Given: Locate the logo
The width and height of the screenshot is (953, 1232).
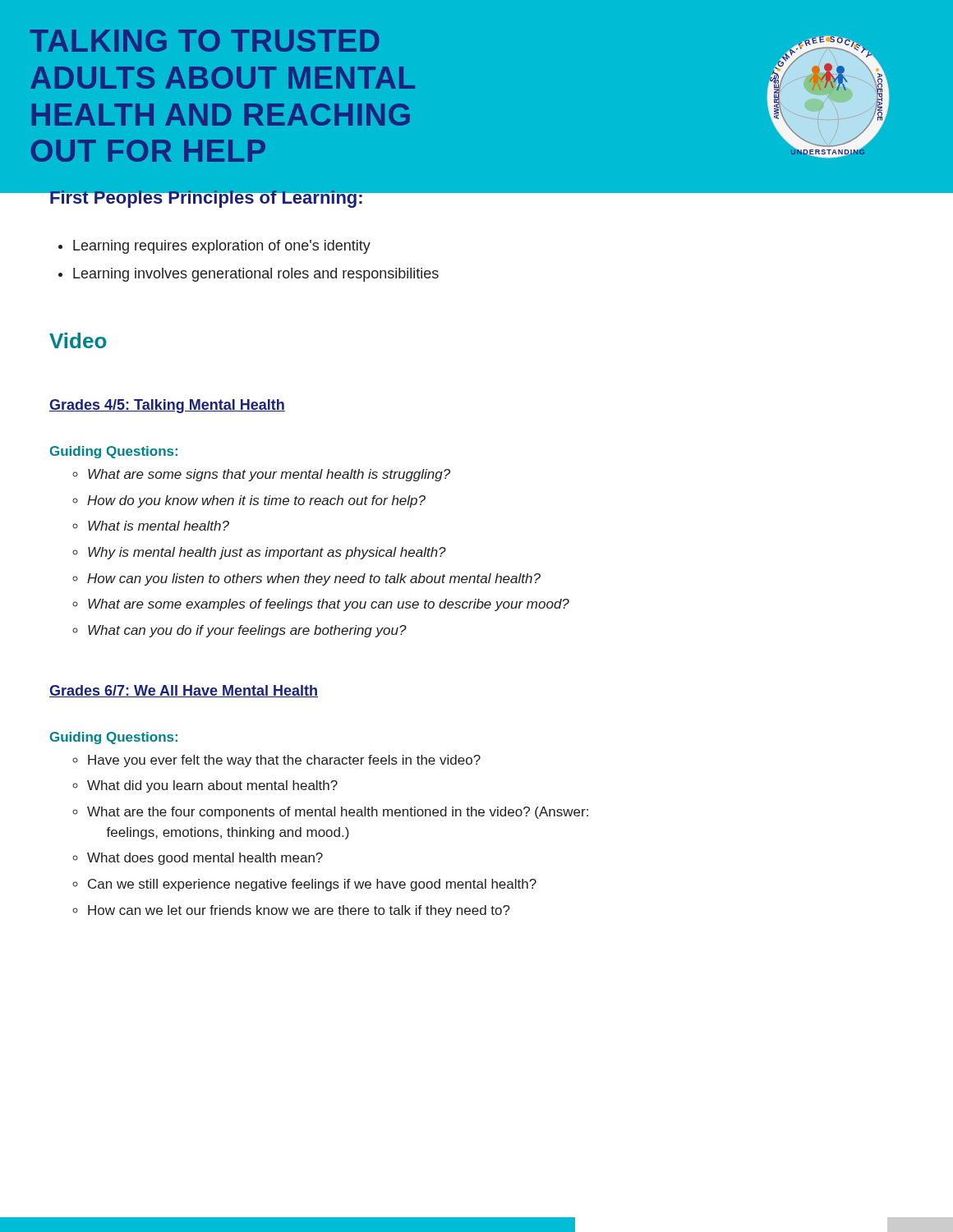Looking at the screenshot, I should point(828,97).
